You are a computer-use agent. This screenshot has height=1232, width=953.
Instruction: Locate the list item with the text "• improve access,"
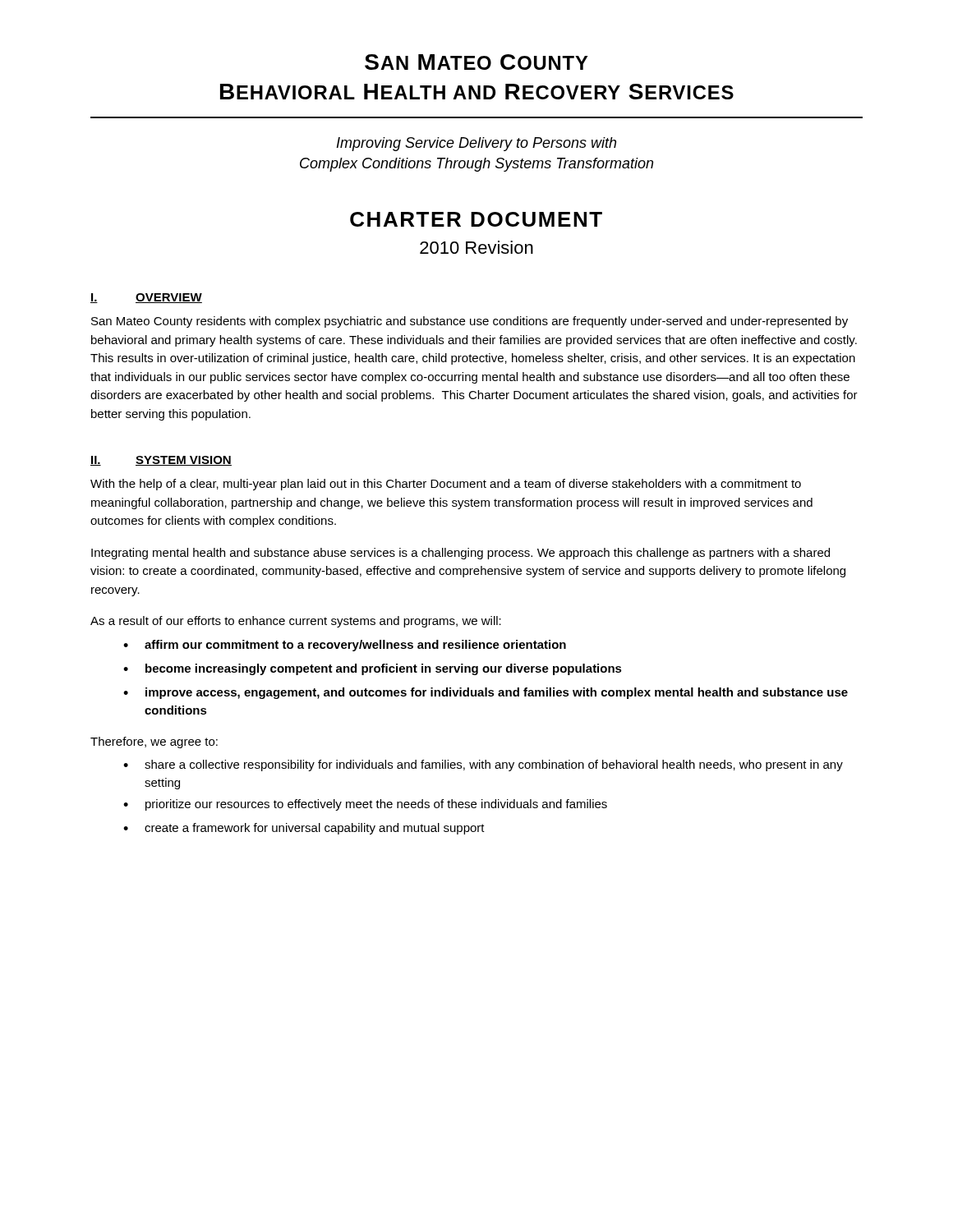(493, 701)
